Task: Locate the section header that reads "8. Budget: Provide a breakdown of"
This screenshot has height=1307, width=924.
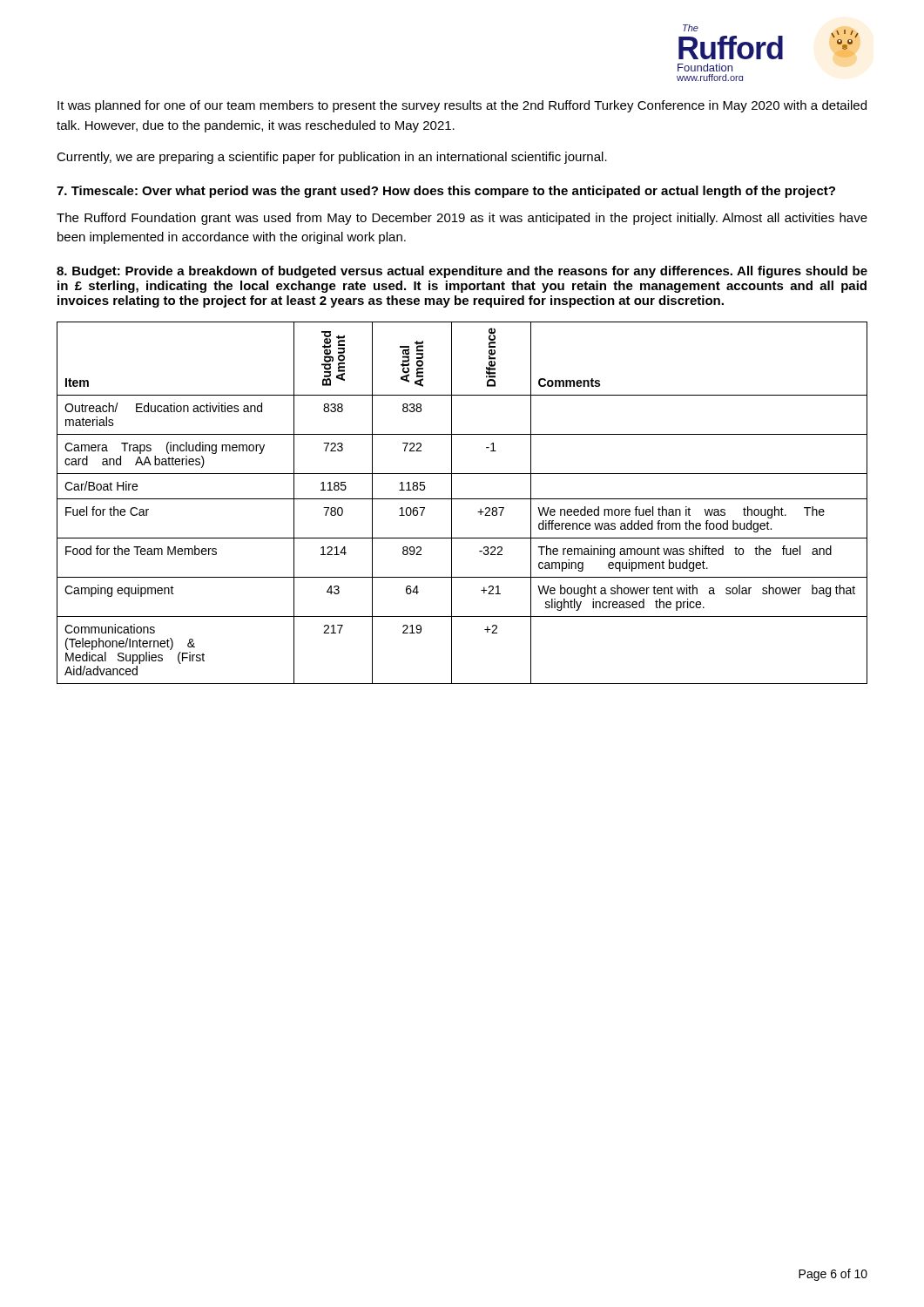Action: click(462, 285)
